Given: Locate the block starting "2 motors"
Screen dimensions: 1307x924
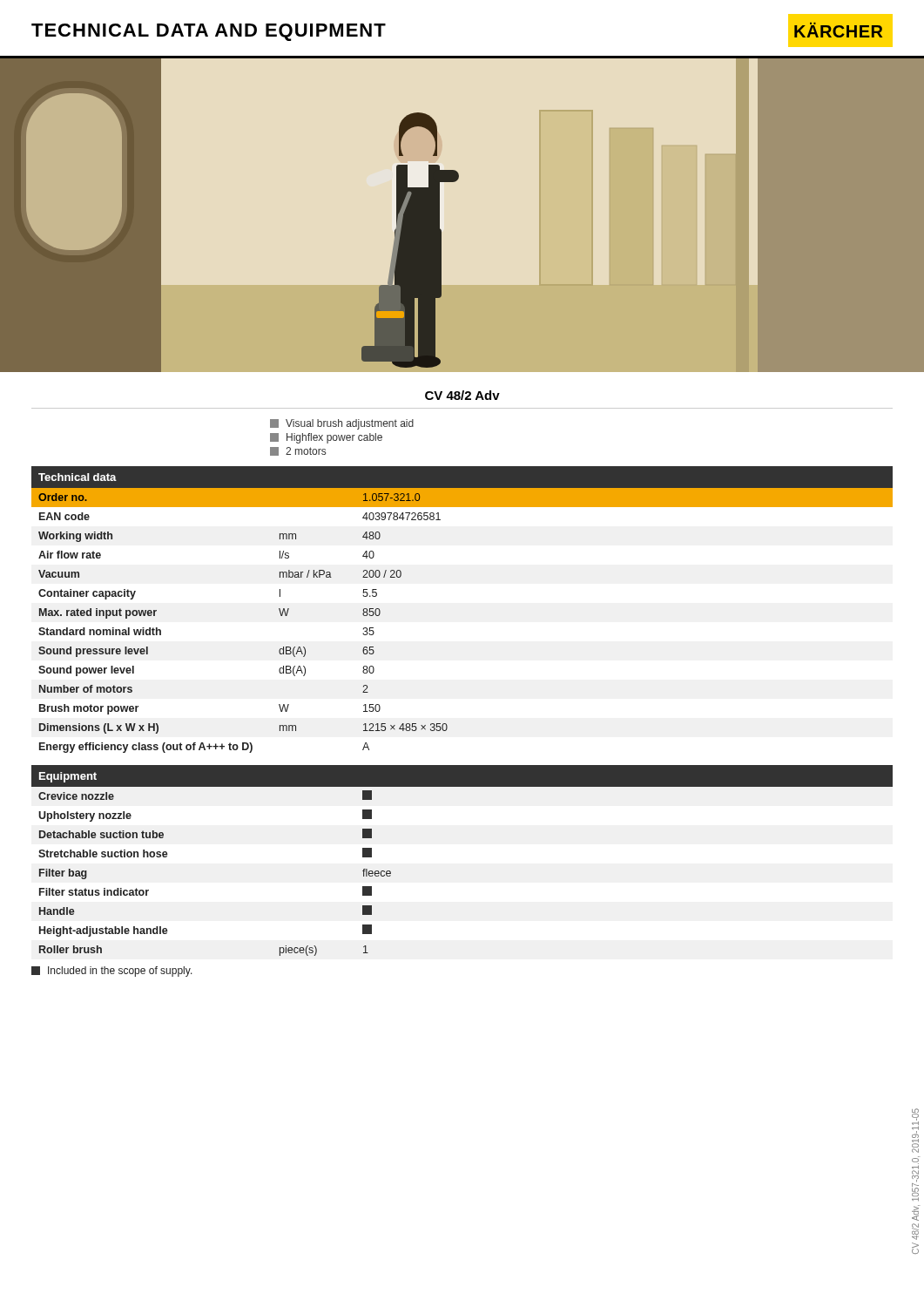Looking at the screenshot, I should [x=298, y=451].
